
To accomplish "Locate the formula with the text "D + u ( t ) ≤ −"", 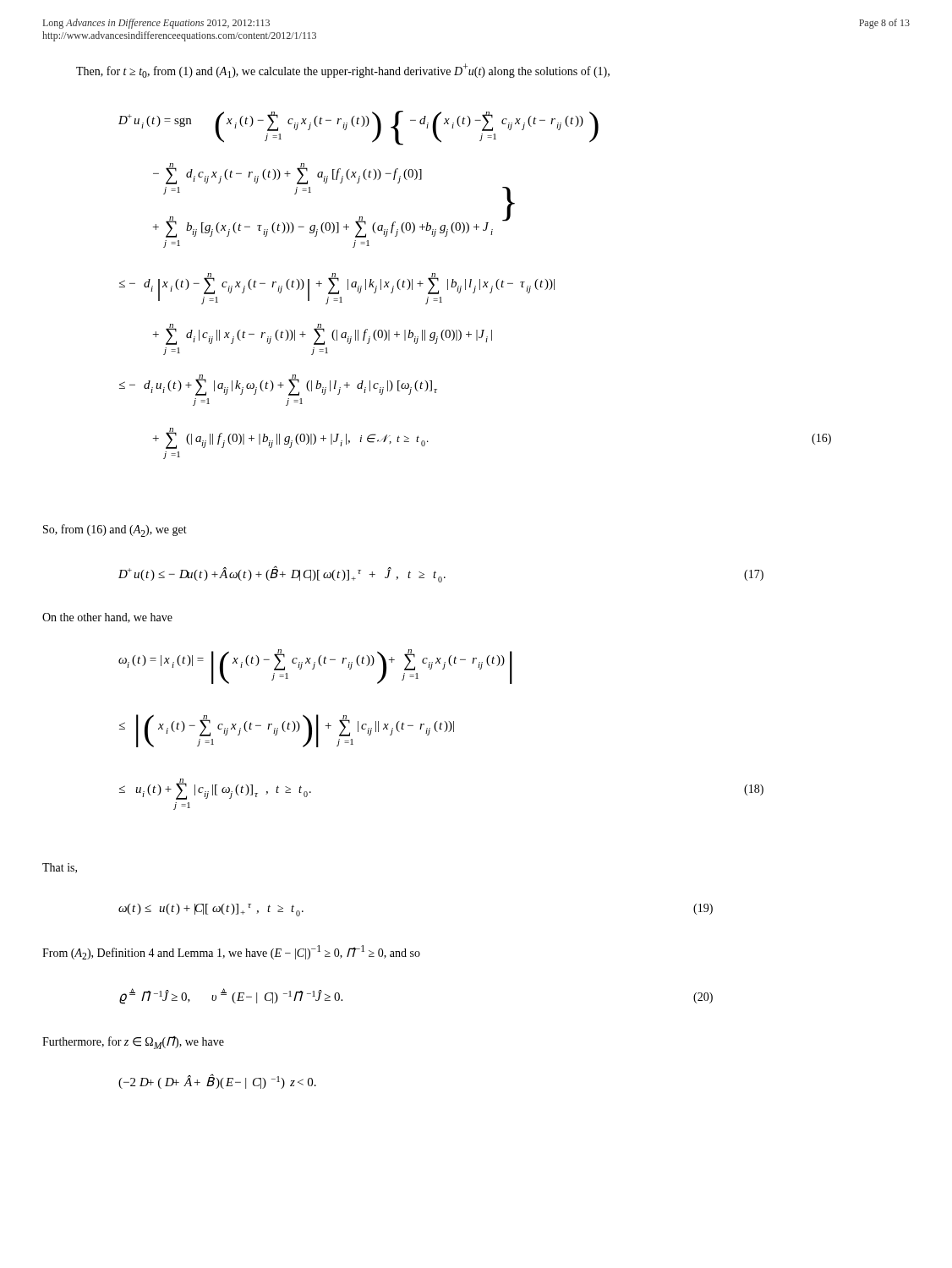I will tap(441, 574).
